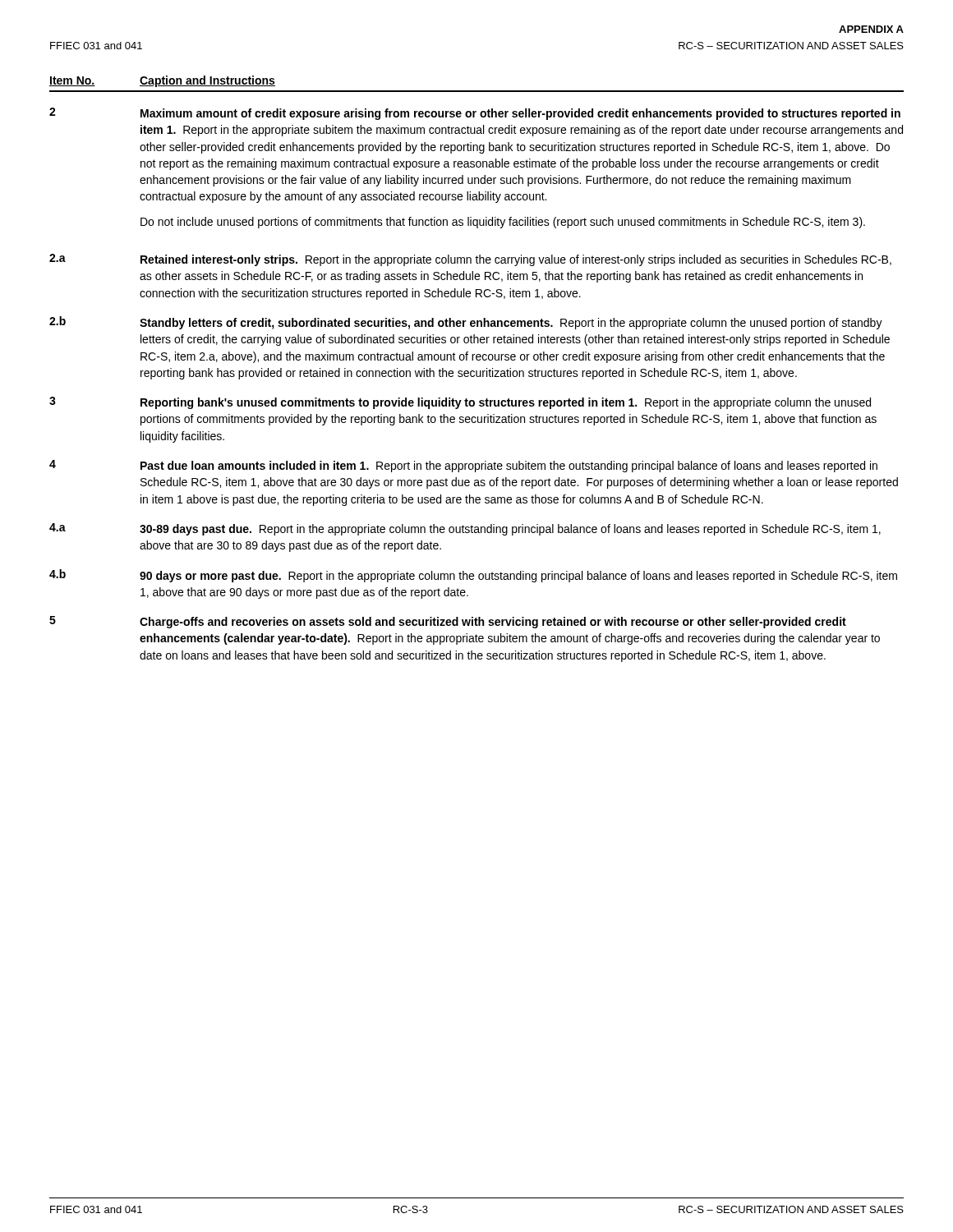Find the list item containing "5 Charge-offs and recoveries on assets"
953x1232 pixels.
[476, 639]
